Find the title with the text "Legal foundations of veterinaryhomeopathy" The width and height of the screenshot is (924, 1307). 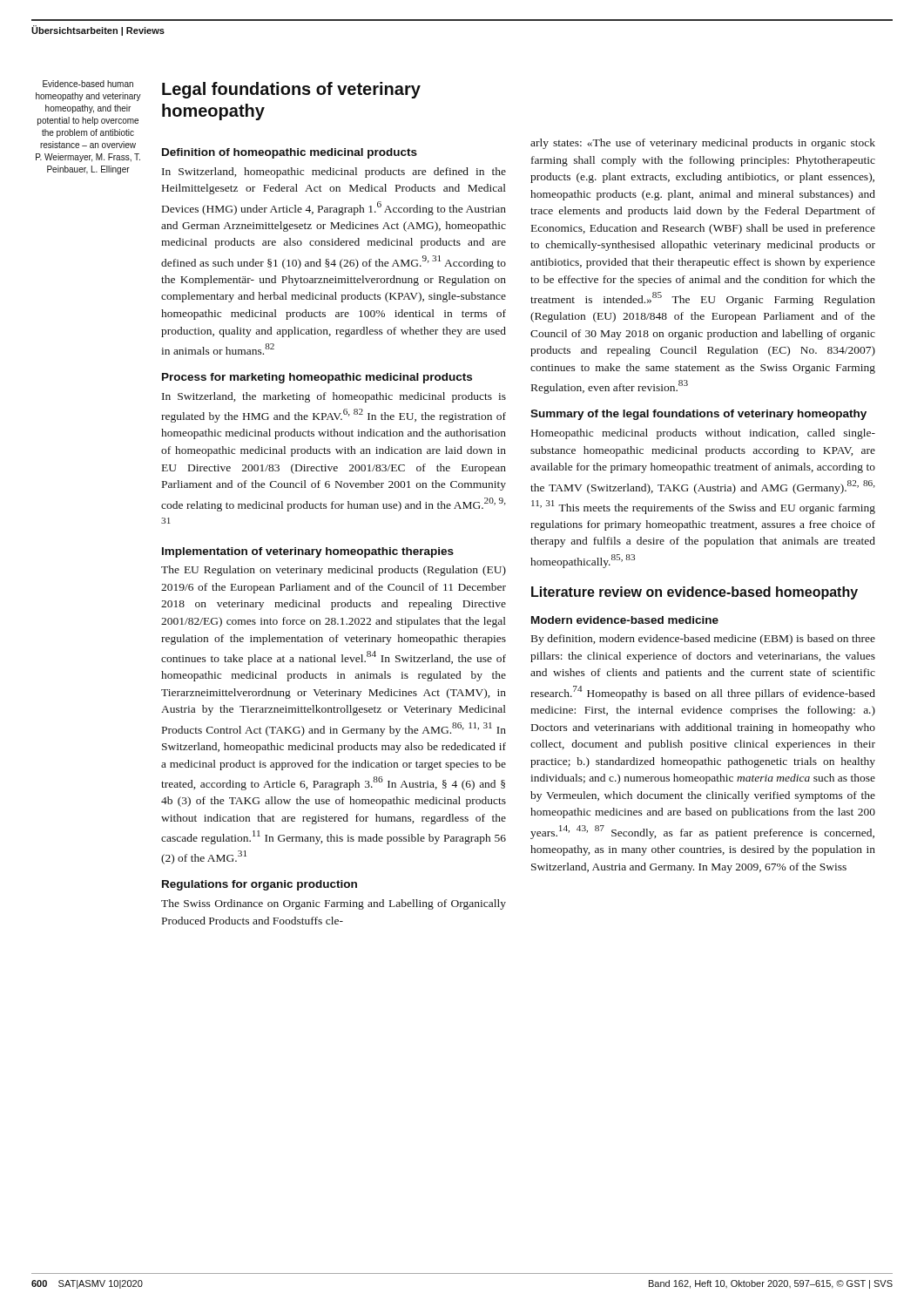(291, 90)
